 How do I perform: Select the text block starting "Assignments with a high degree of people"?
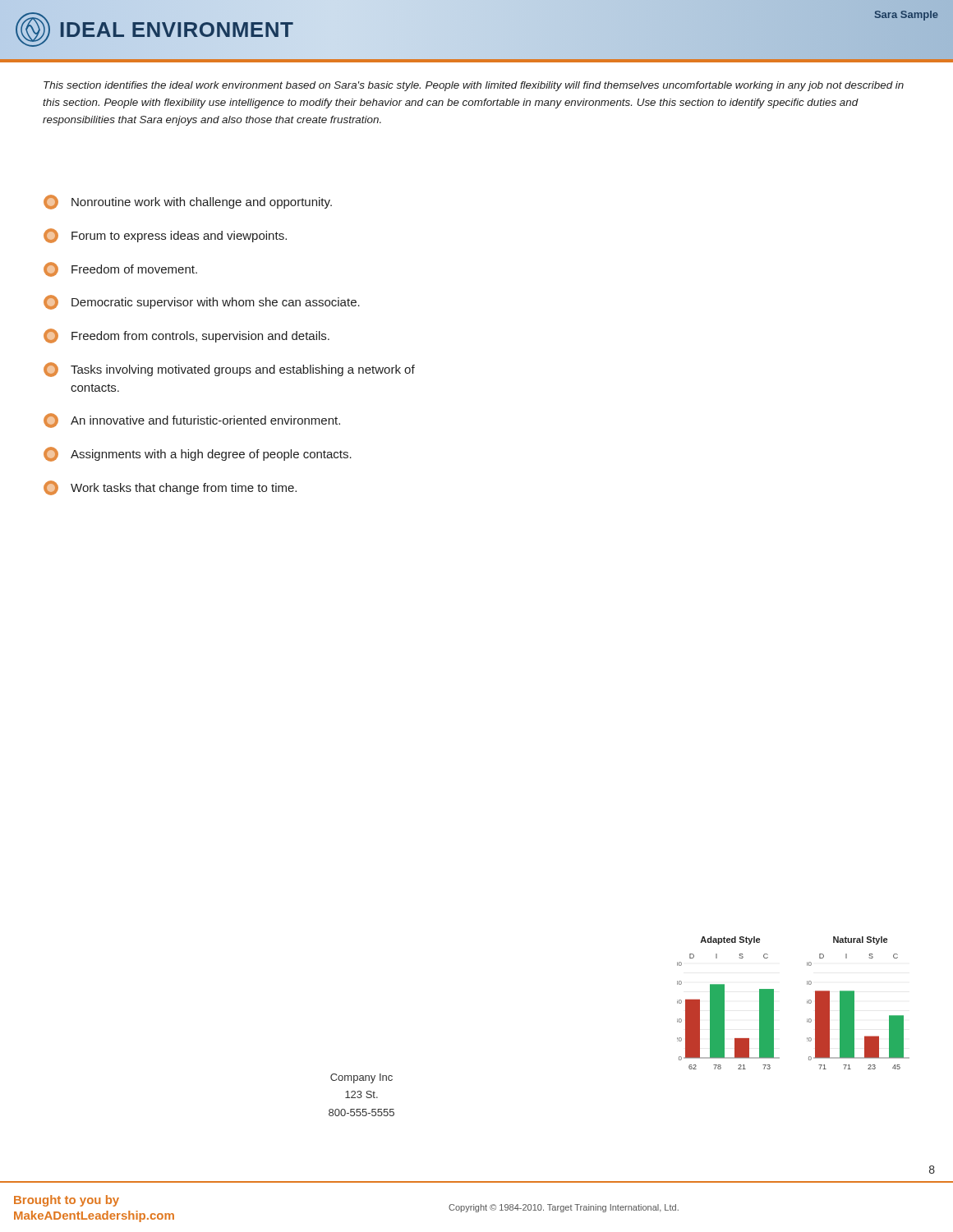click(197, 454)
